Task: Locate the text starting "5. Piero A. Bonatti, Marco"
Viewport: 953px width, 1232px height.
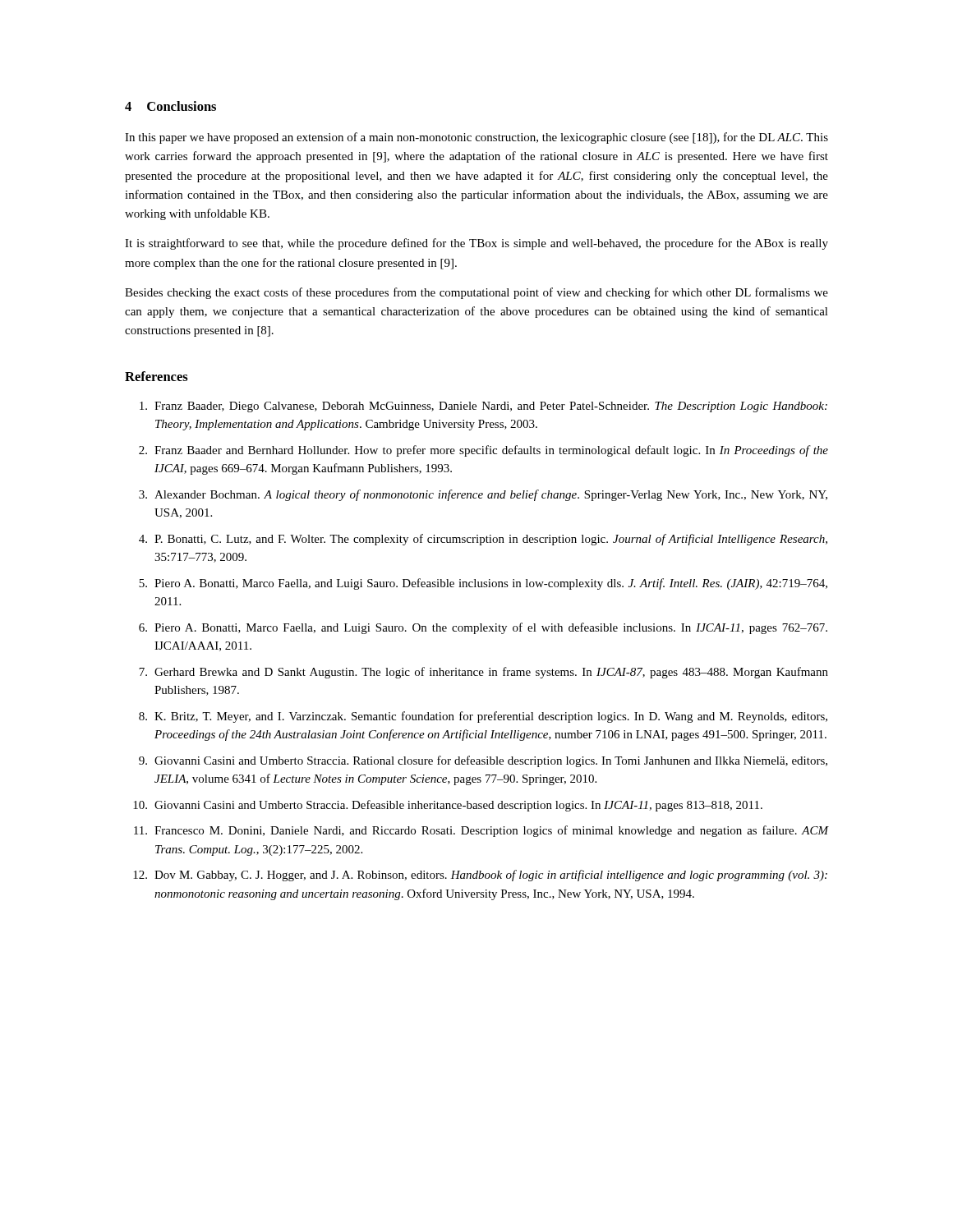Action: pyautogui.click(x=476, y=592)
